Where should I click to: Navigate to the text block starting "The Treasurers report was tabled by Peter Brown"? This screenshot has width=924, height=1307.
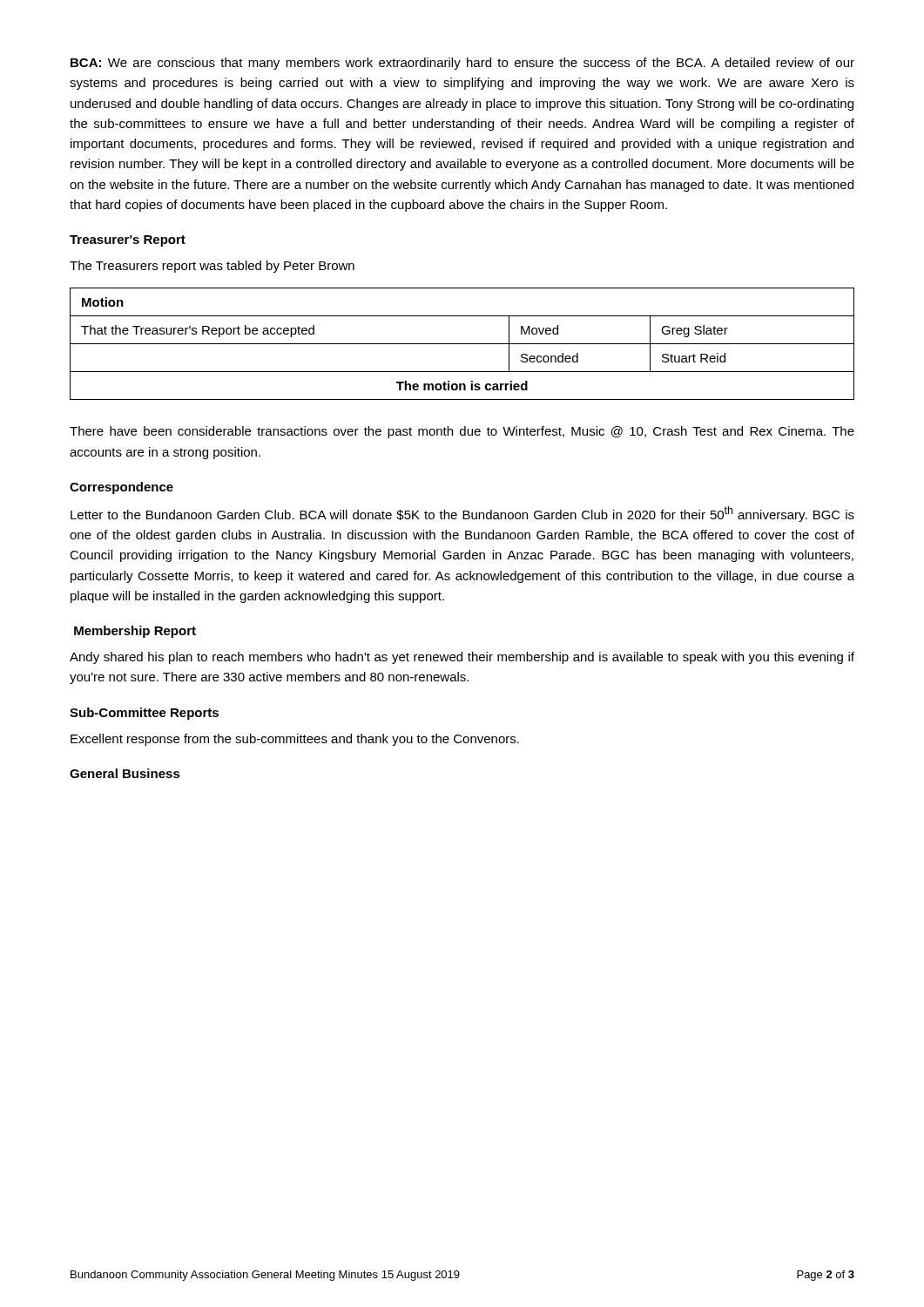tap(212, 265)
